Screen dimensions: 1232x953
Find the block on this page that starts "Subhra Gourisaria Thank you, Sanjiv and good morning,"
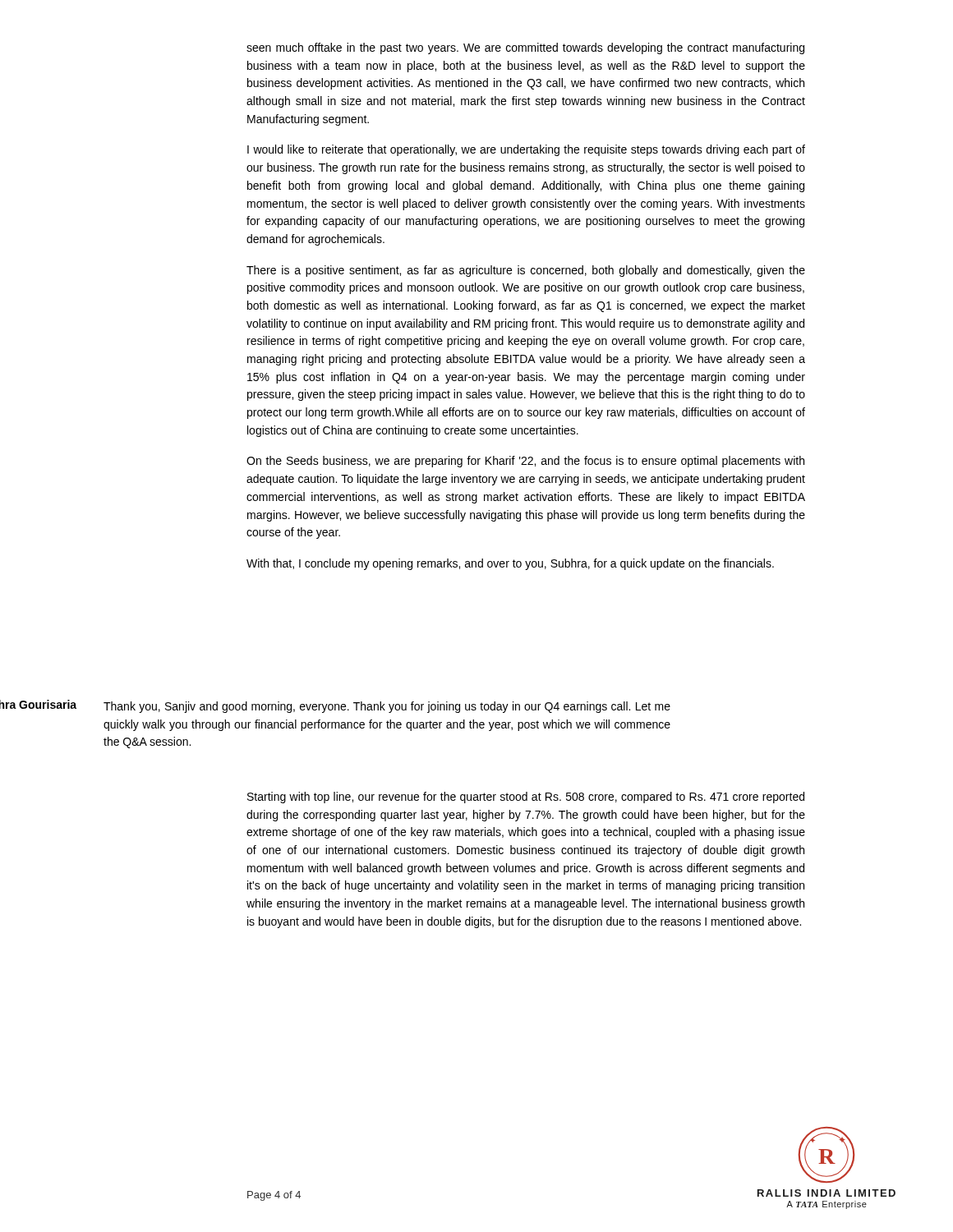click(335, 725)
